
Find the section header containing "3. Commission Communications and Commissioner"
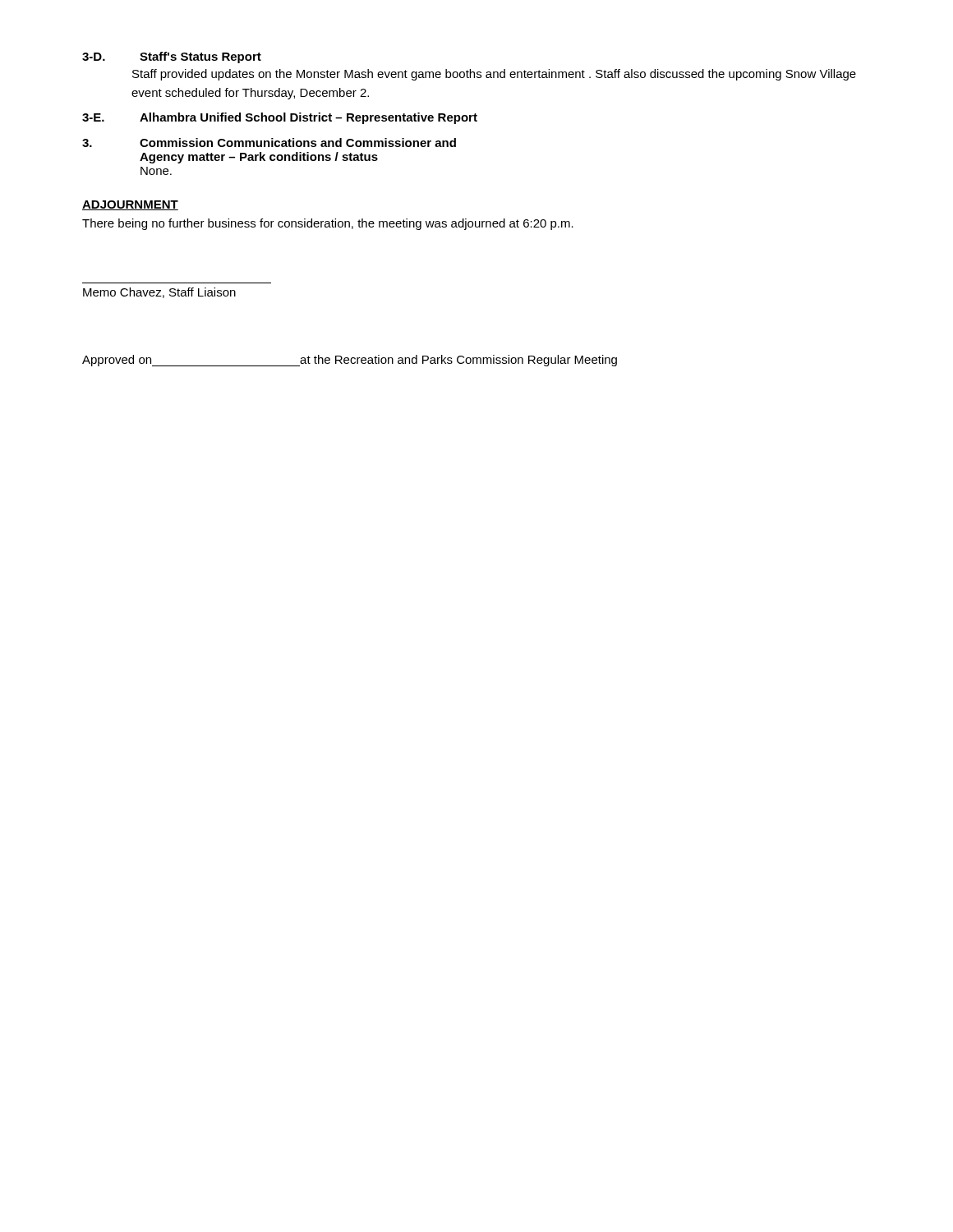(x=269, y=156)
